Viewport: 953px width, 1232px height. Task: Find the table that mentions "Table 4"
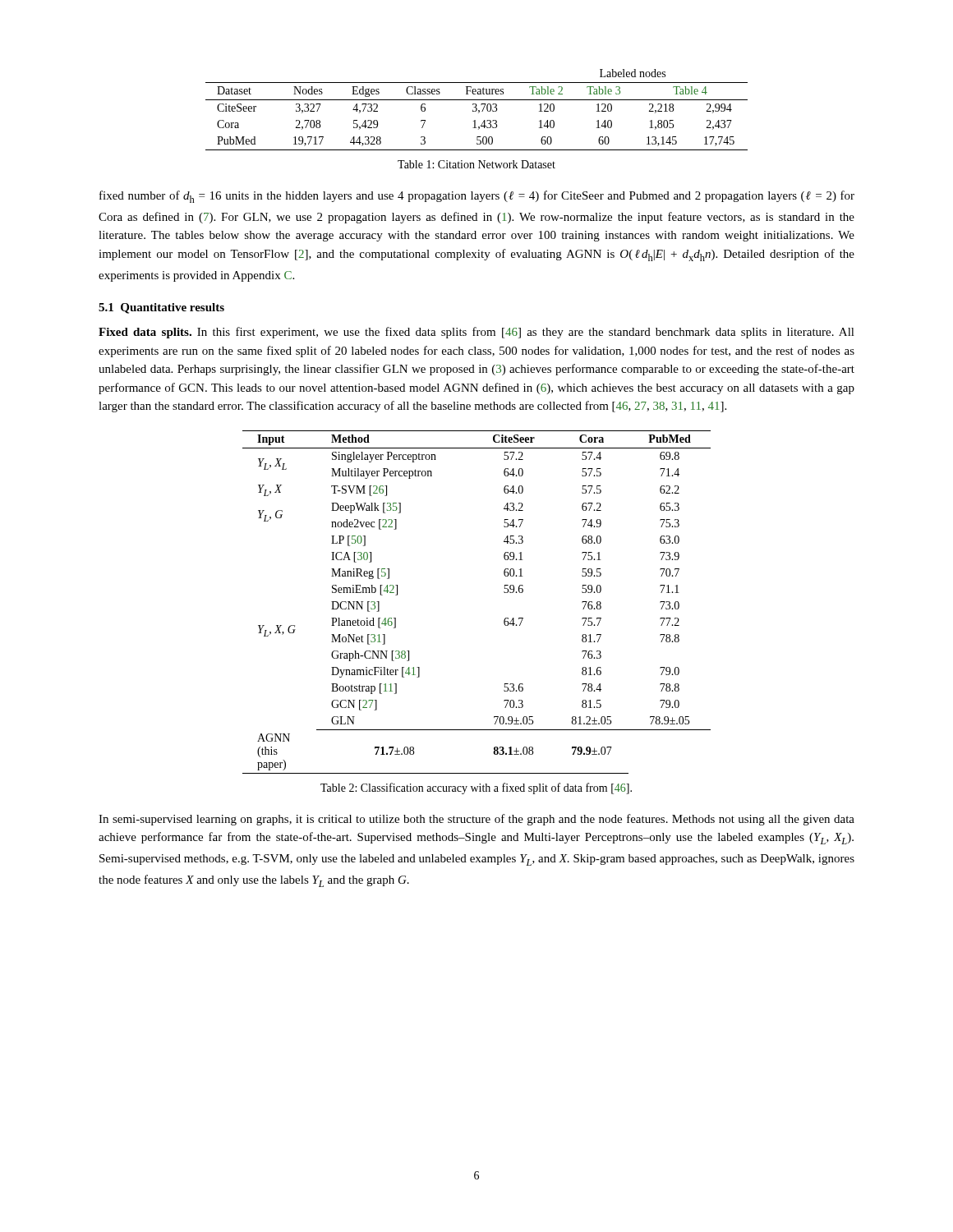tap(476, 108)
